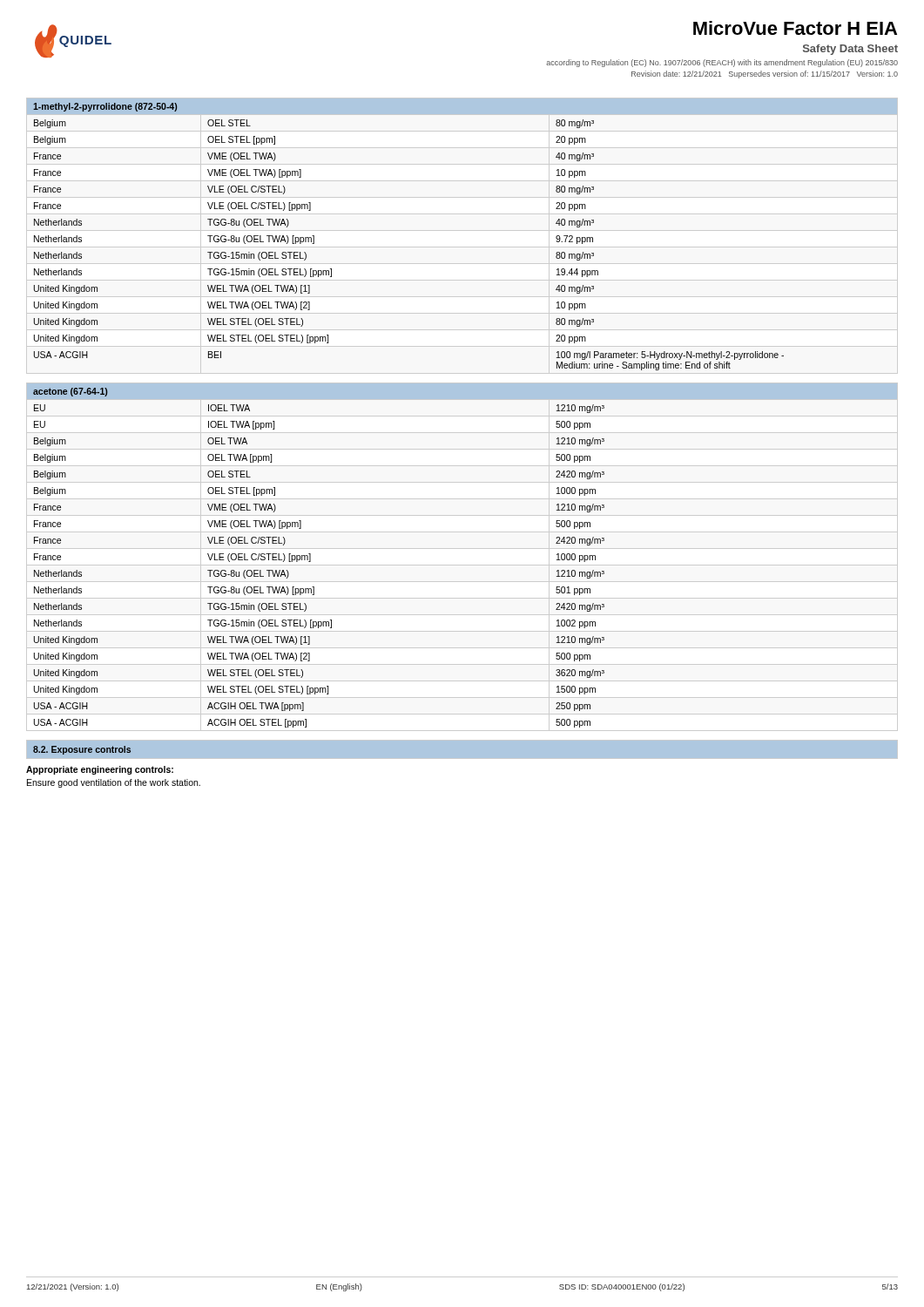Image resolution: width=924 pixels, height=1307 pixels.
Task: Locate the table with the text "20 ppm"
Action: tap(462, 236)
